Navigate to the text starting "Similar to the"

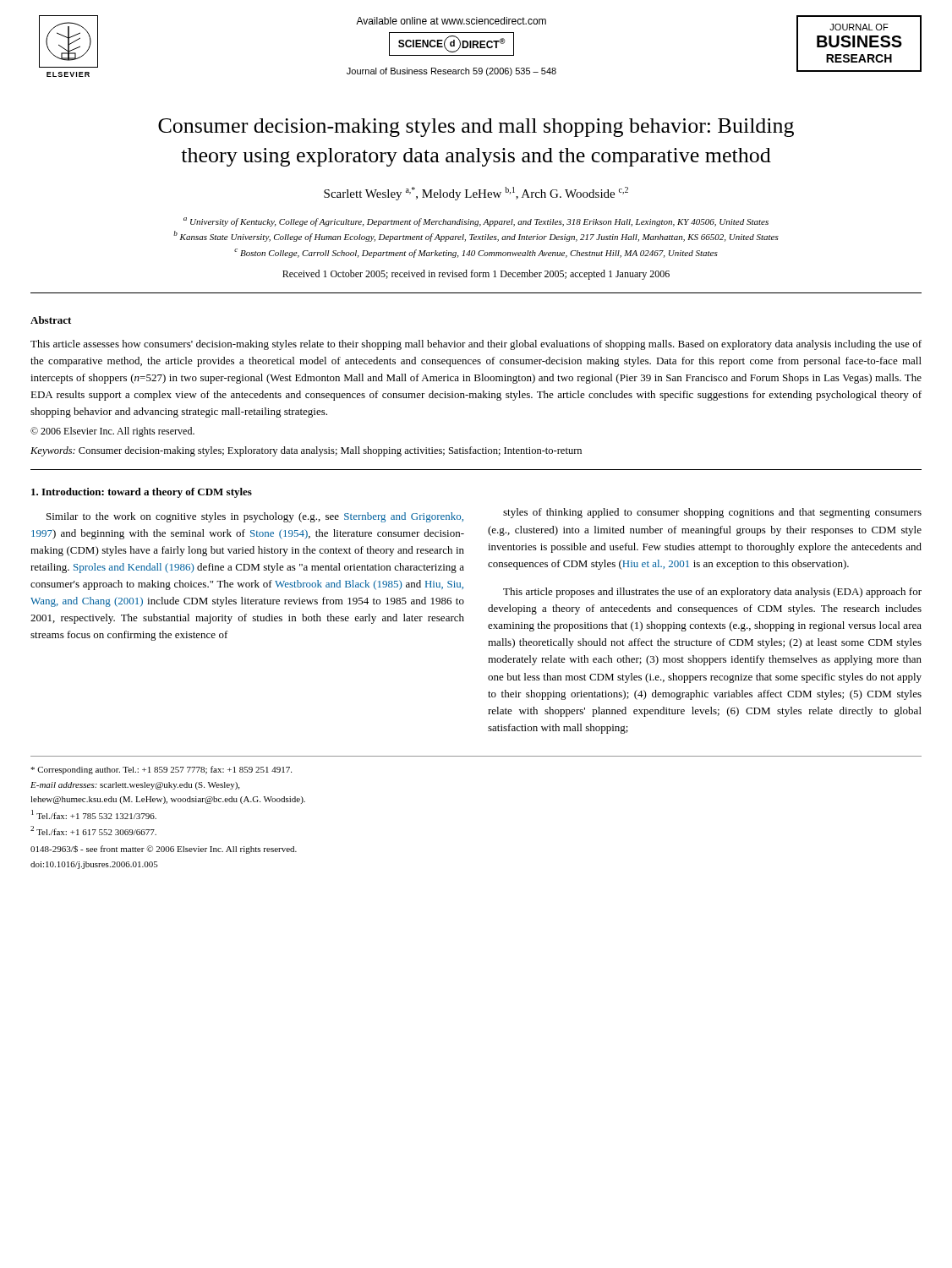(x=247, y=576)
